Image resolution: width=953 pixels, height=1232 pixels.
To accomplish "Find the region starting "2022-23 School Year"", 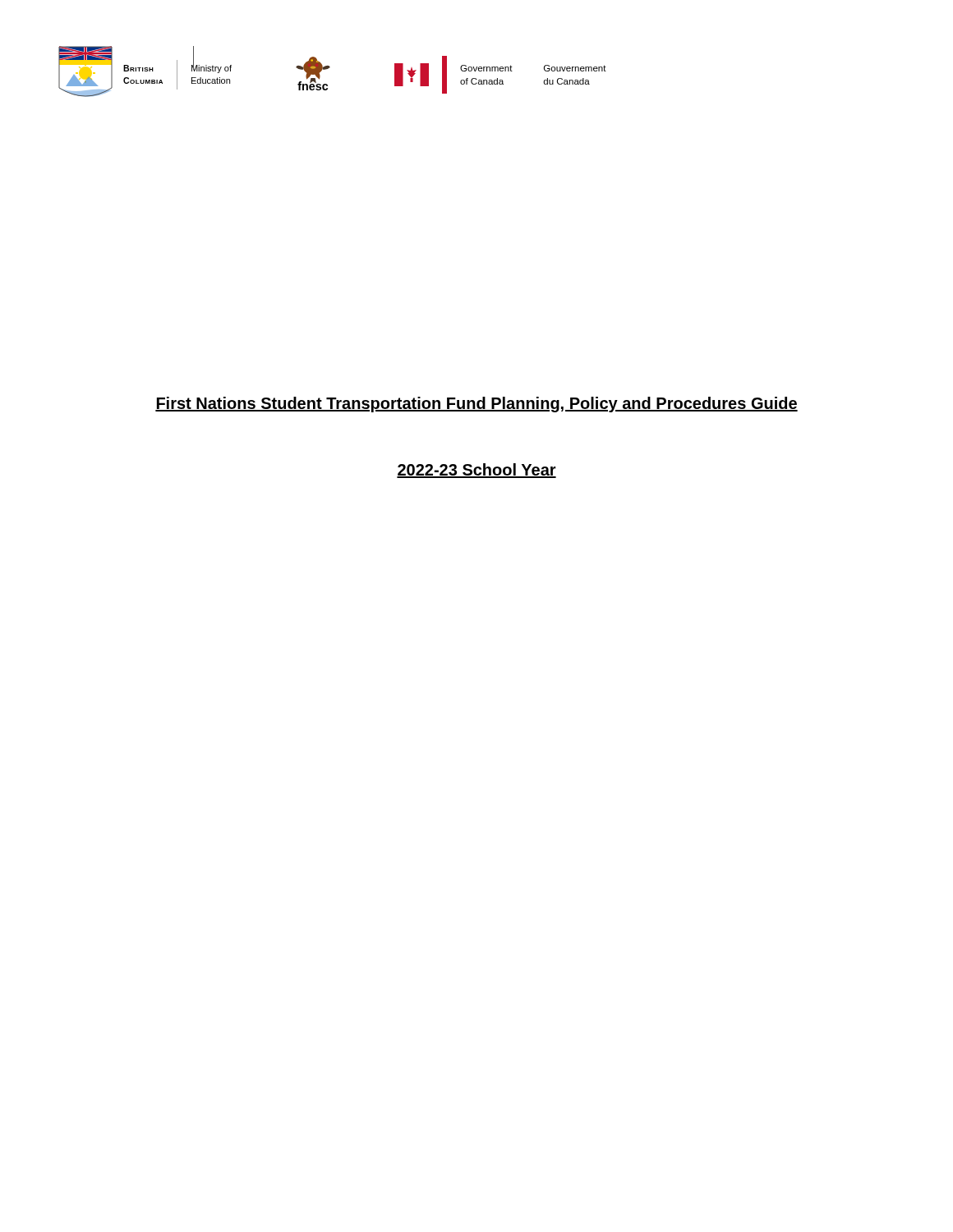I will pos(476,470).
